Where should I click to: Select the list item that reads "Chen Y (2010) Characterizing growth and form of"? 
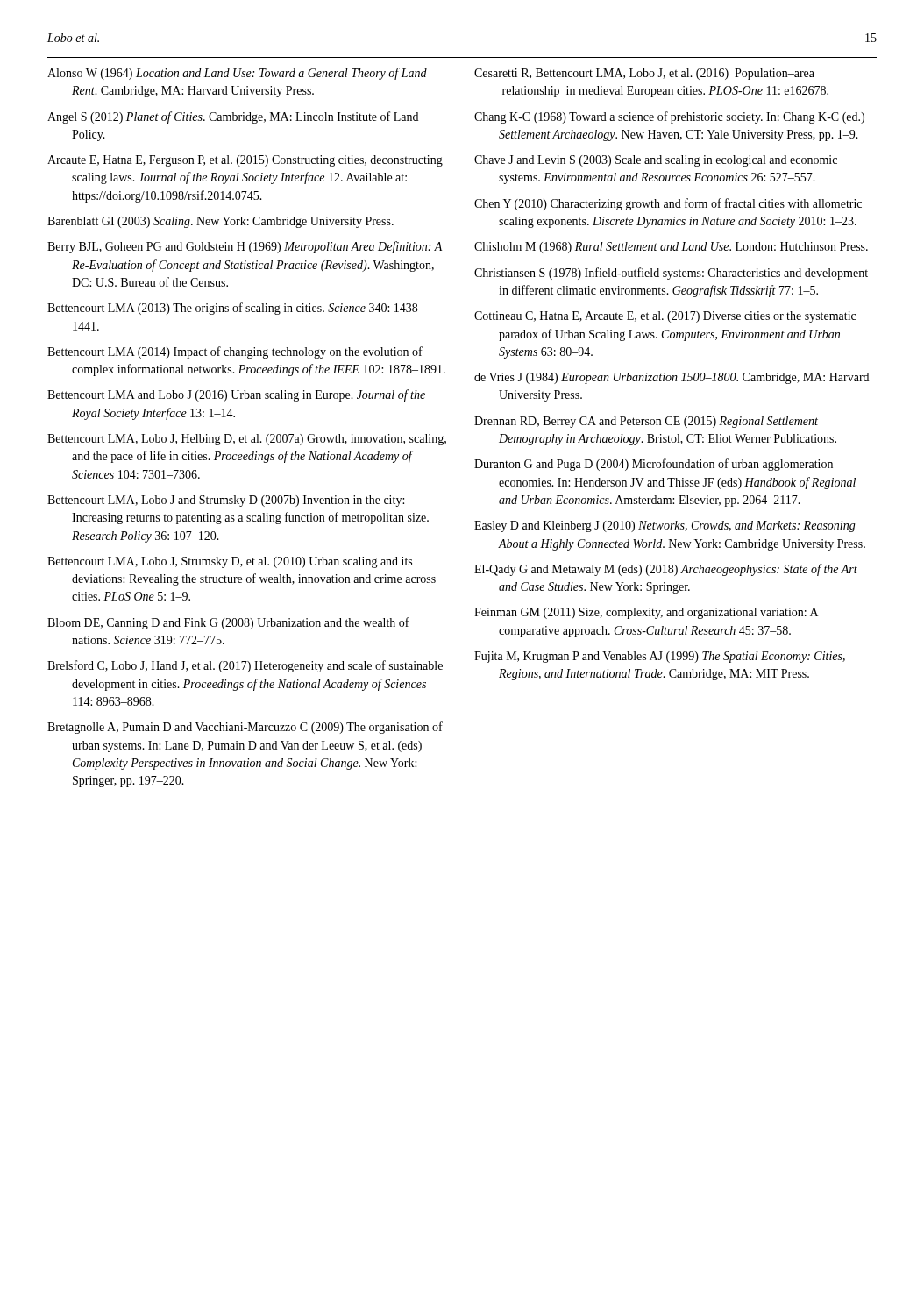668,213
